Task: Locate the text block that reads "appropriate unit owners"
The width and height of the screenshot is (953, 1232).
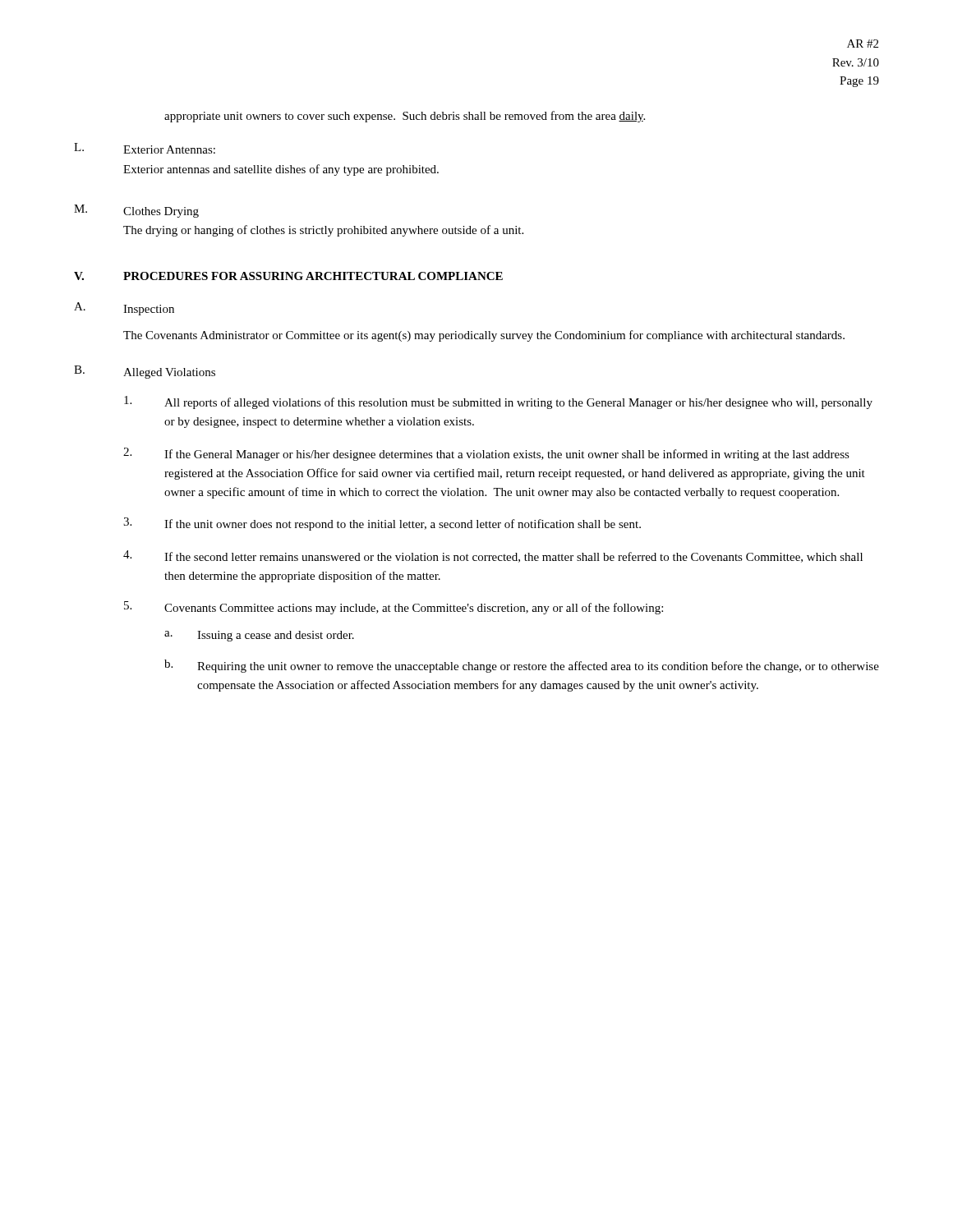Action: (405, 116)
